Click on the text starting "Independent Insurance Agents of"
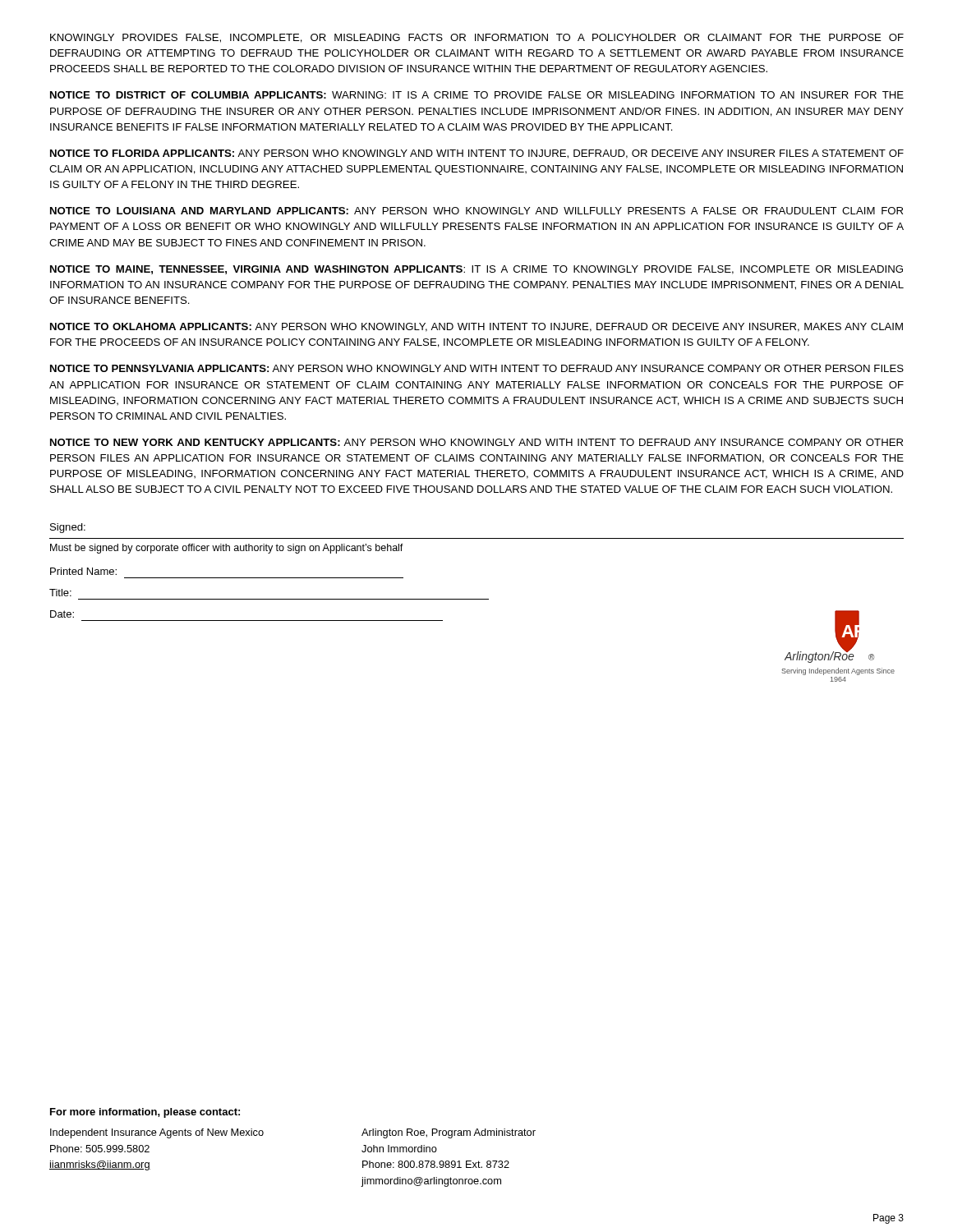This screenshot has width=953, height=1232. (x=157, y=1148)
